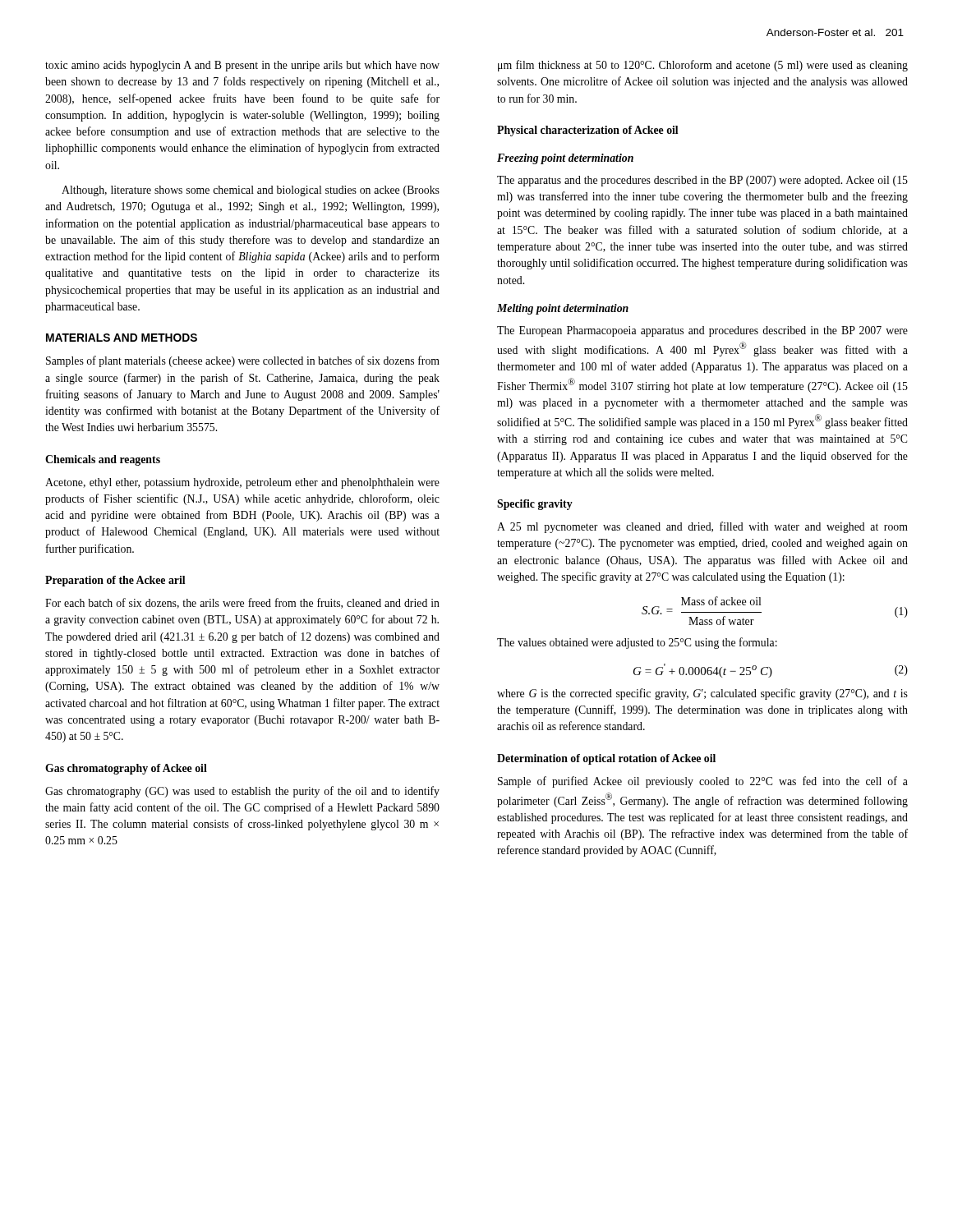The width and height of the screenshot is (953, 1232).
Task: Select the text block containing "Sample of purified Ackee oil previously"
Action: click(702, 817)
